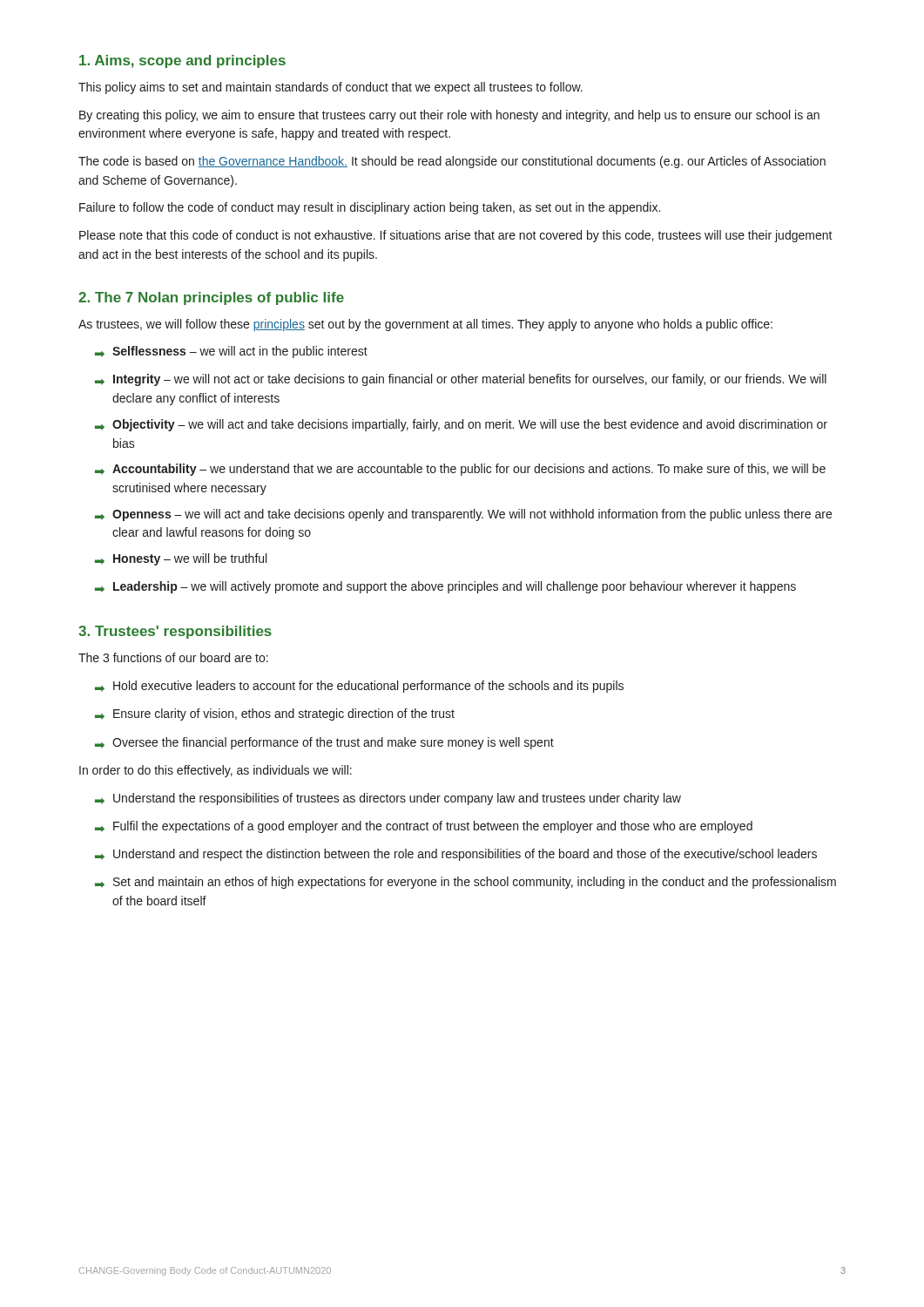Find the list item that says "➡ Understand the responsibilities of trustees as directors"

[470, 800]
